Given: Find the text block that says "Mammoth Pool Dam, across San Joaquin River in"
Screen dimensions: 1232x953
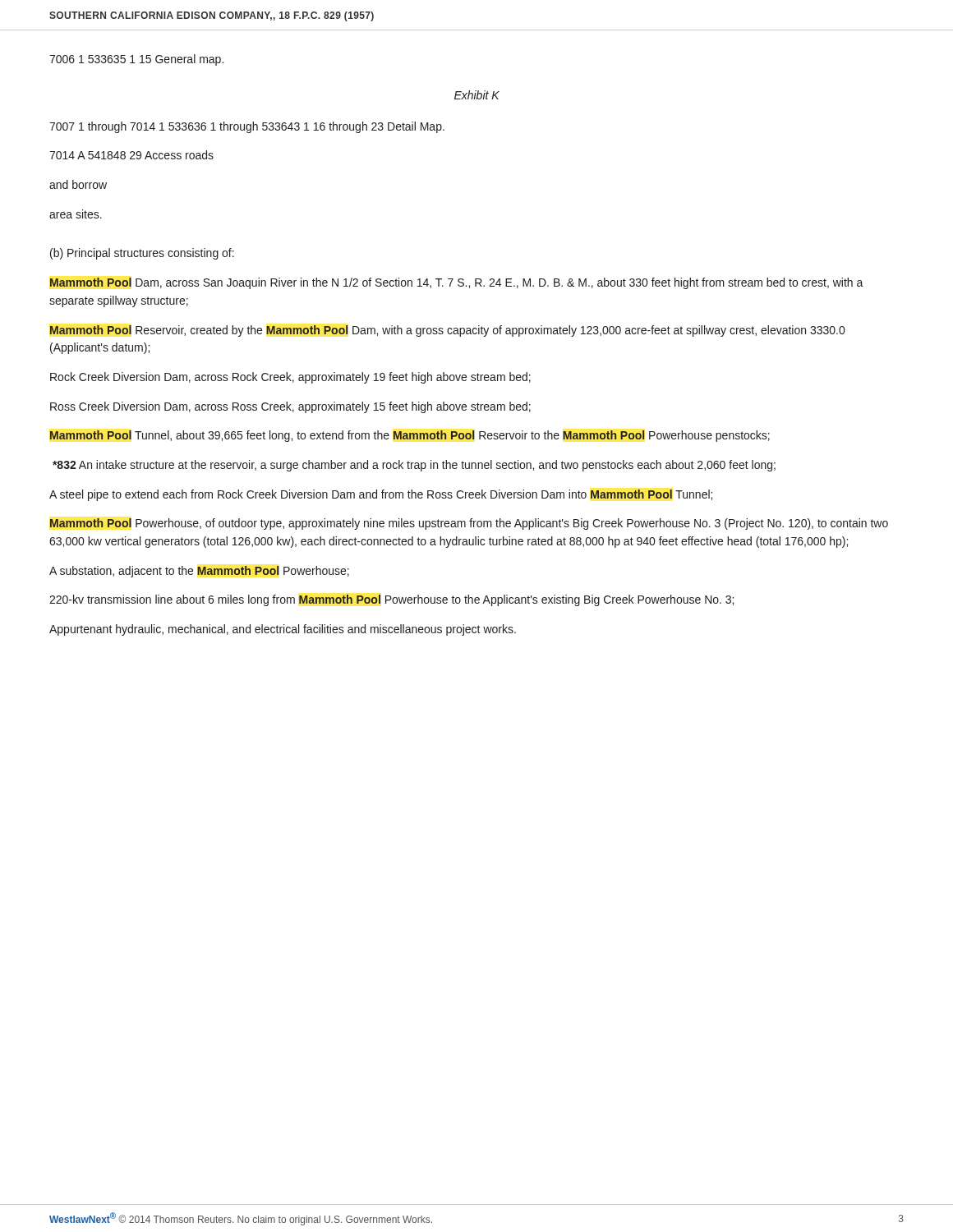Looking at the screenshot, I should tap(456, 292).
